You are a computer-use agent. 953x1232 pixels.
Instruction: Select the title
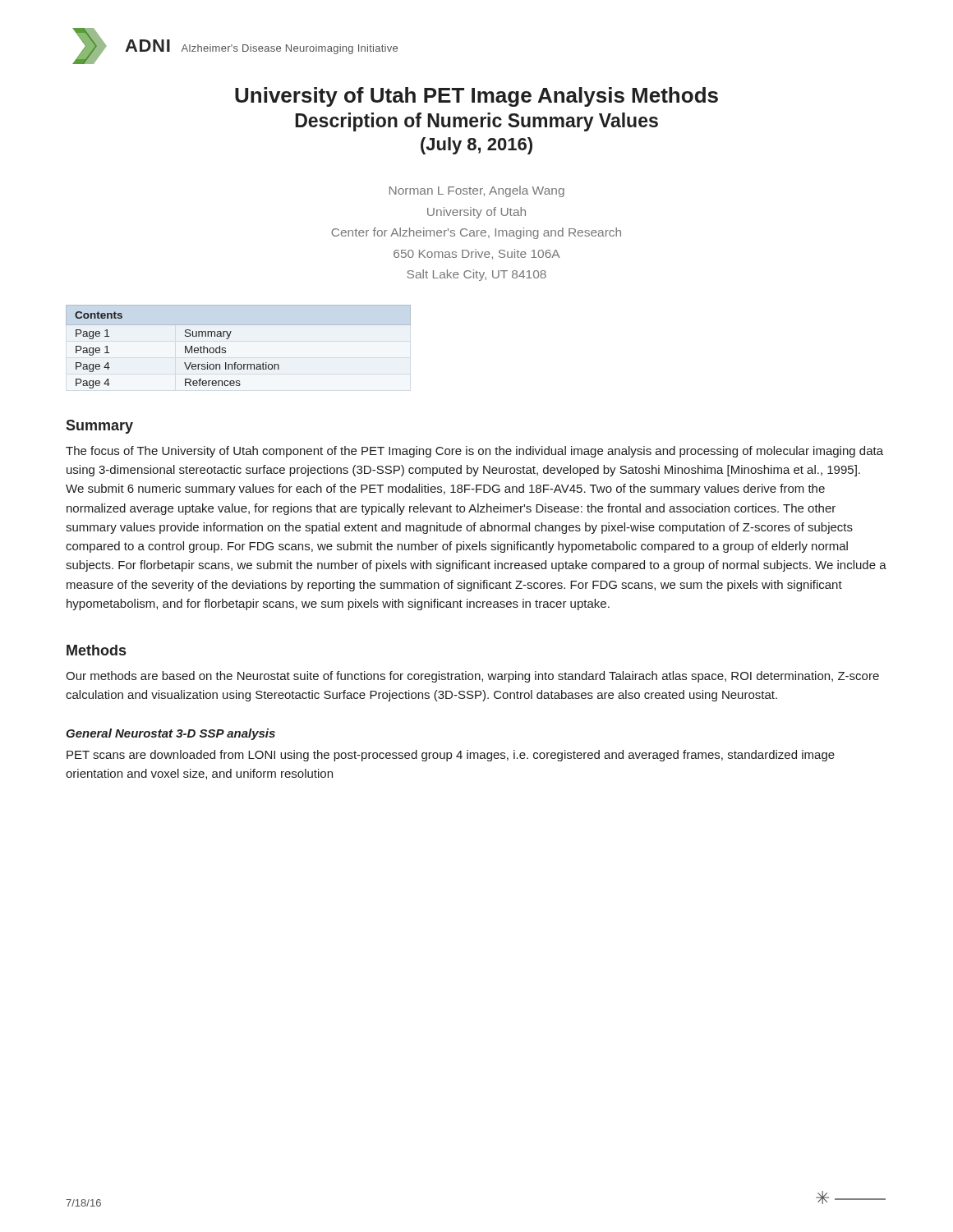[476, 120]
